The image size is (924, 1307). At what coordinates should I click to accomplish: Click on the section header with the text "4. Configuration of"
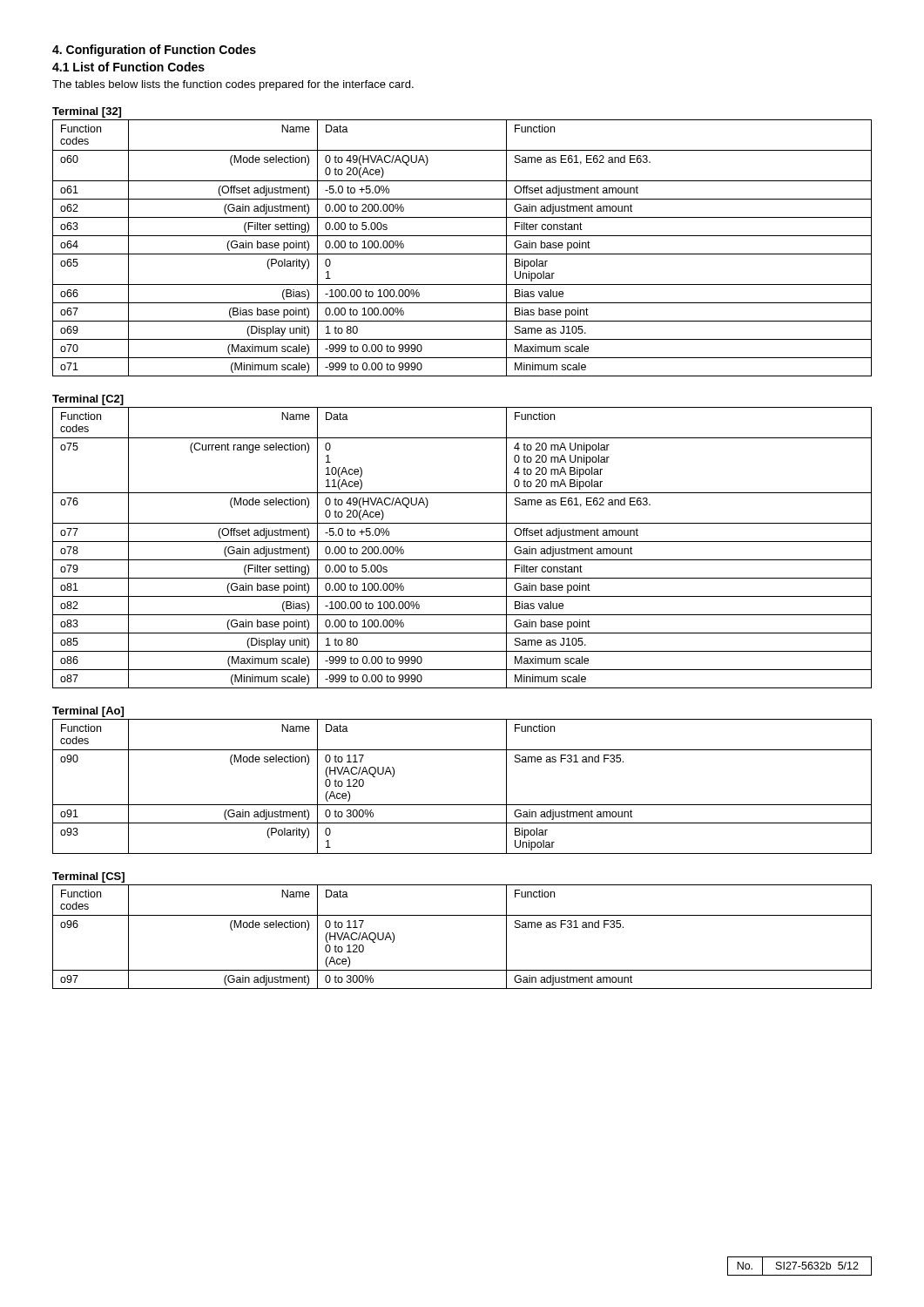154,50
